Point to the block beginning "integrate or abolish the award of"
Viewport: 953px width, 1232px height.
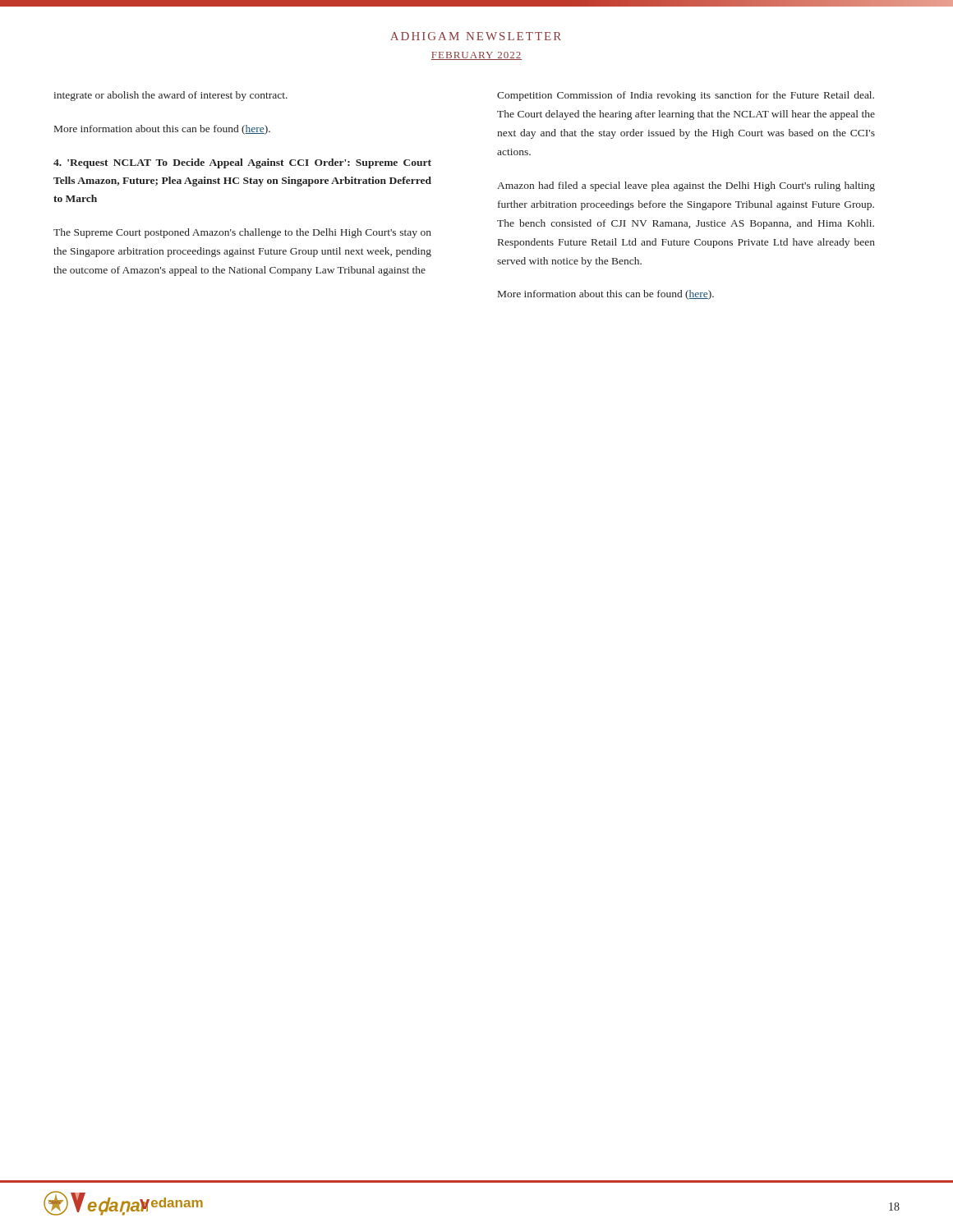171,95
